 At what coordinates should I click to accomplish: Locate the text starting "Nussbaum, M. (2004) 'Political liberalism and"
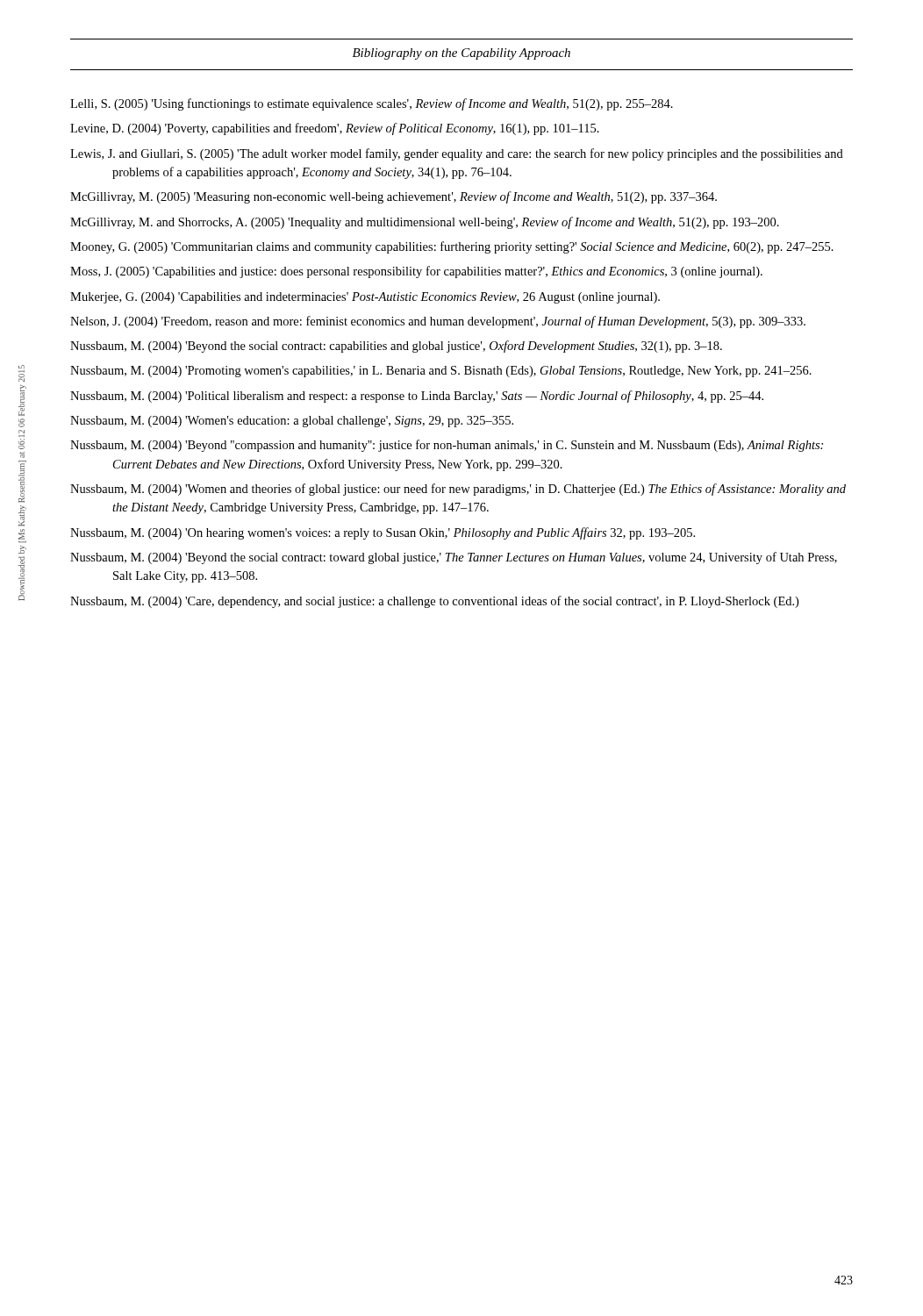coord(417,395)
